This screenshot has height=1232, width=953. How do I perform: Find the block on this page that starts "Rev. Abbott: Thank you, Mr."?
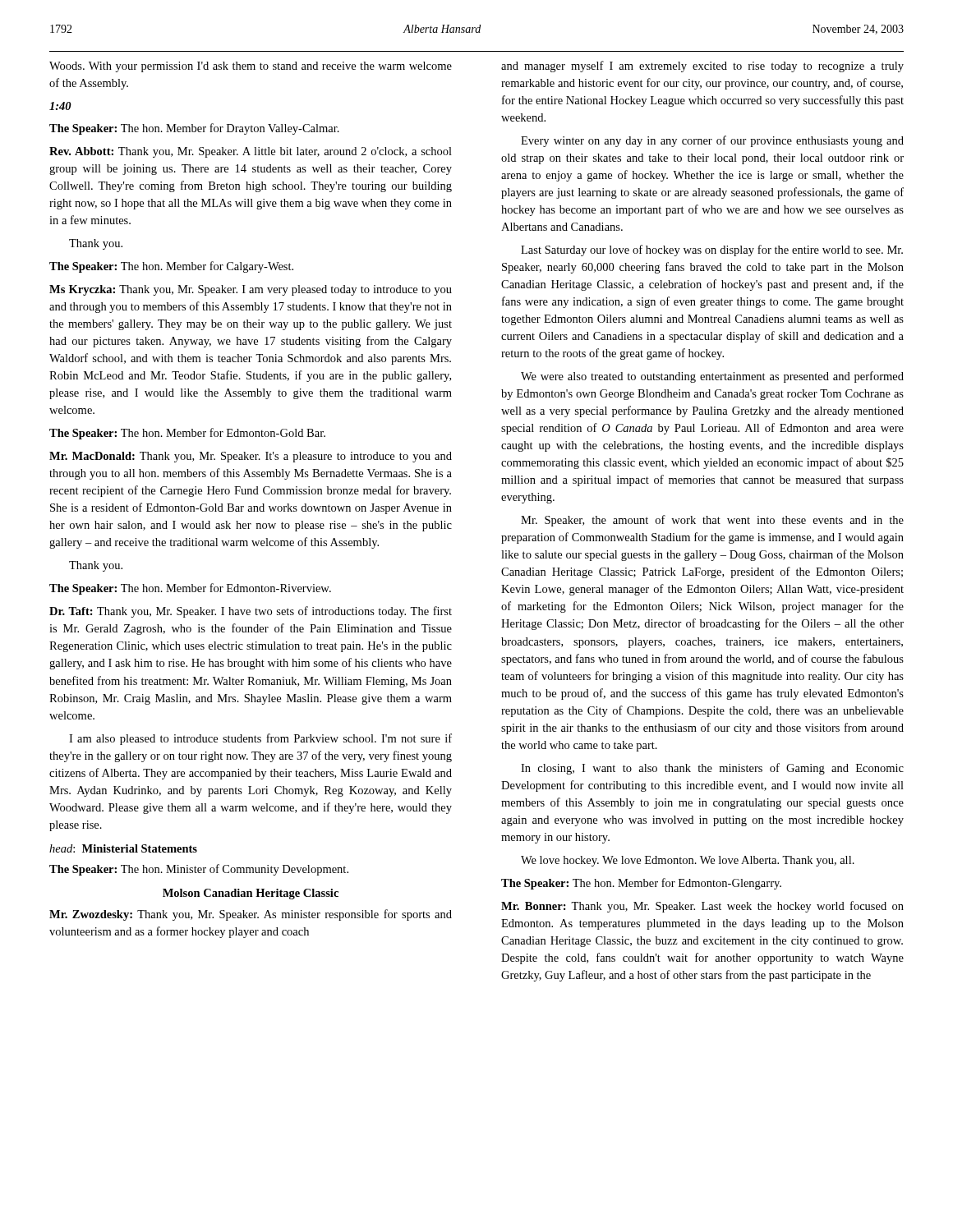pos(251,198)
